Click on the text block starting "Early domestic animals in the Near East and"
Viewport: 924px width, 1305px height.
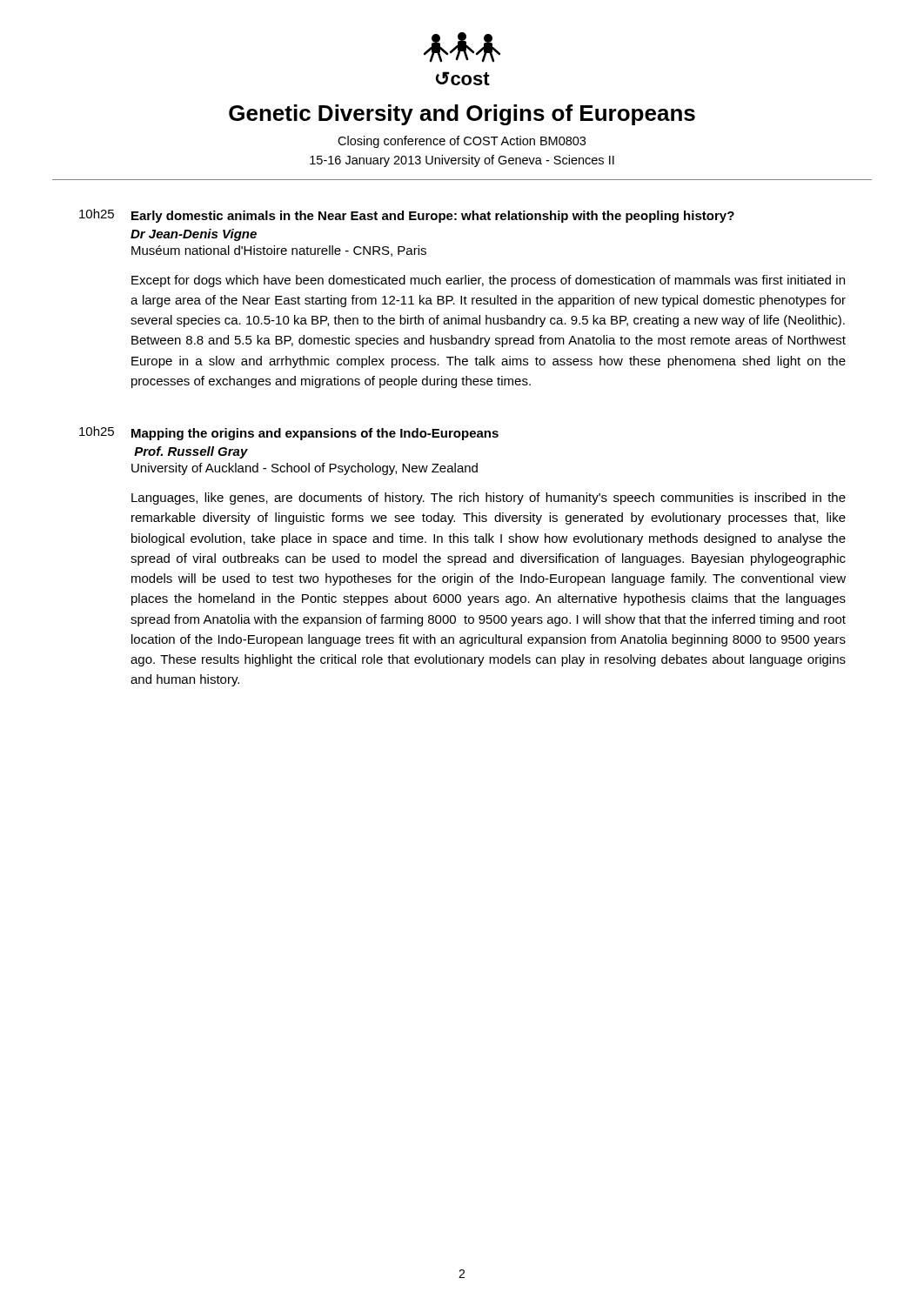(x=488, y=231)
